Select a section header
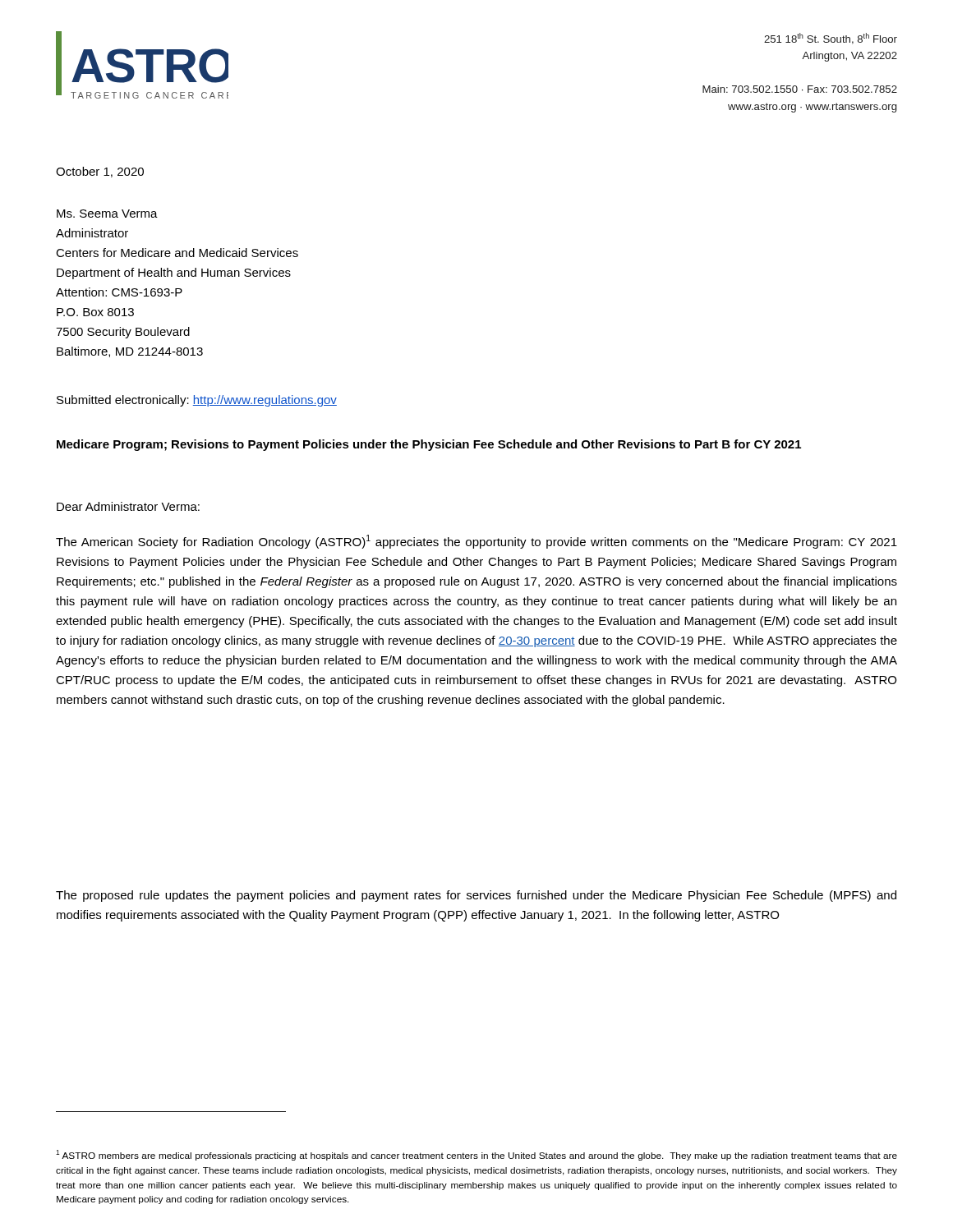 point(429,444)
